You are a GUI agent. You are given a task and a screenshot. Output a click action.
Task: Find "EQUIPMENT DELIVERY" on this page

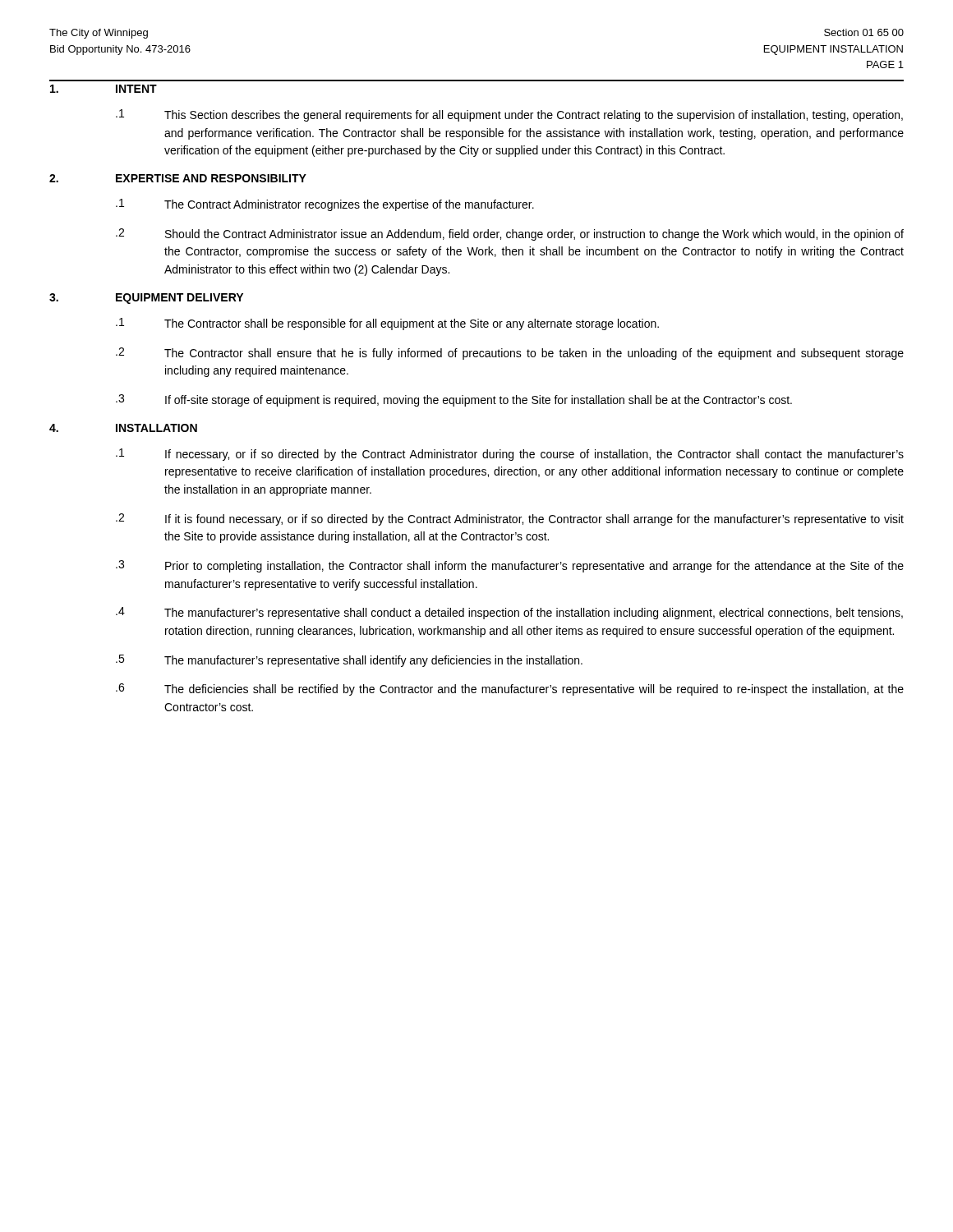pos(179,297)
